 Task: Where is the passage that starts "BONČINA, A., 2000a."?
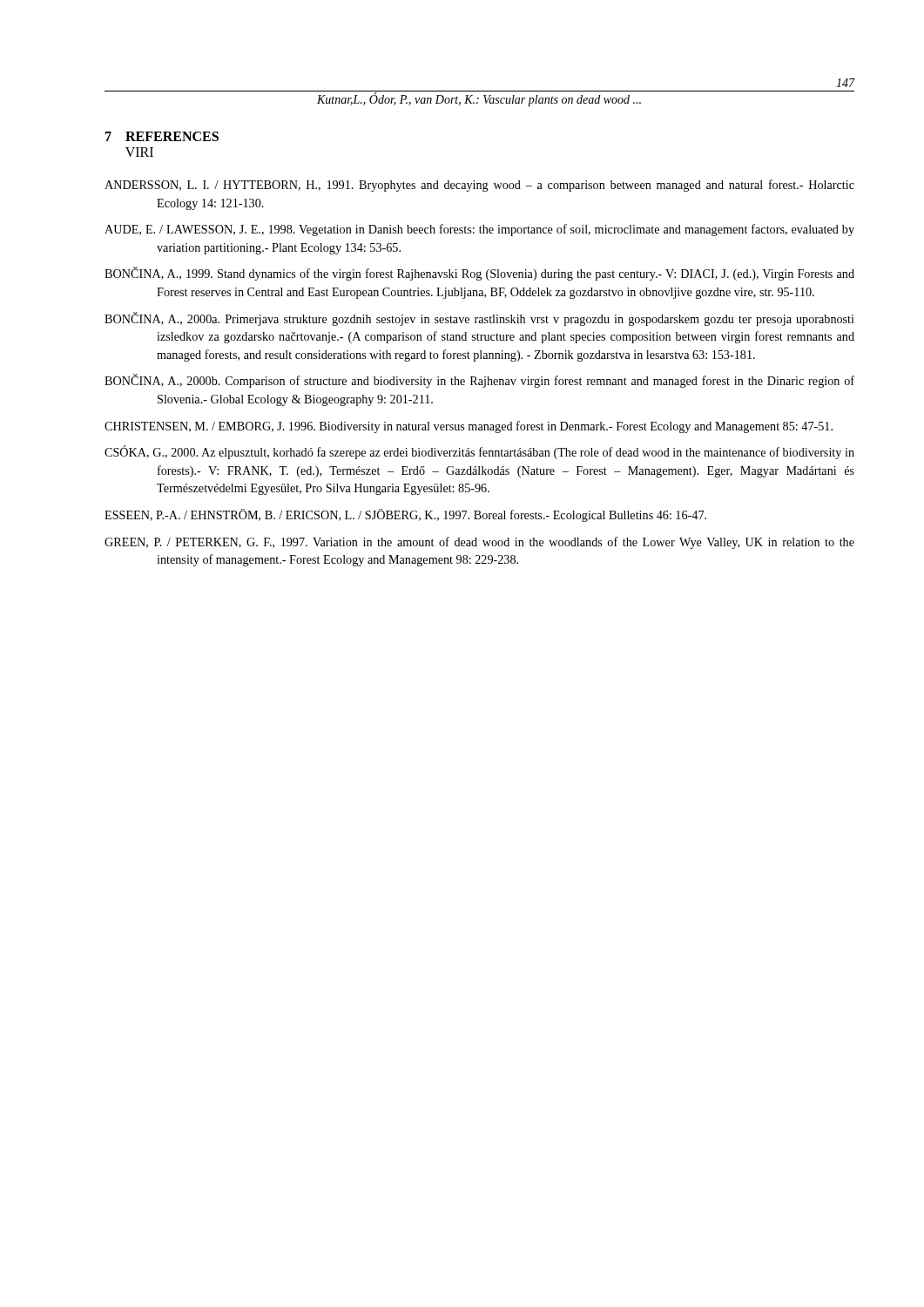(479, 336)
